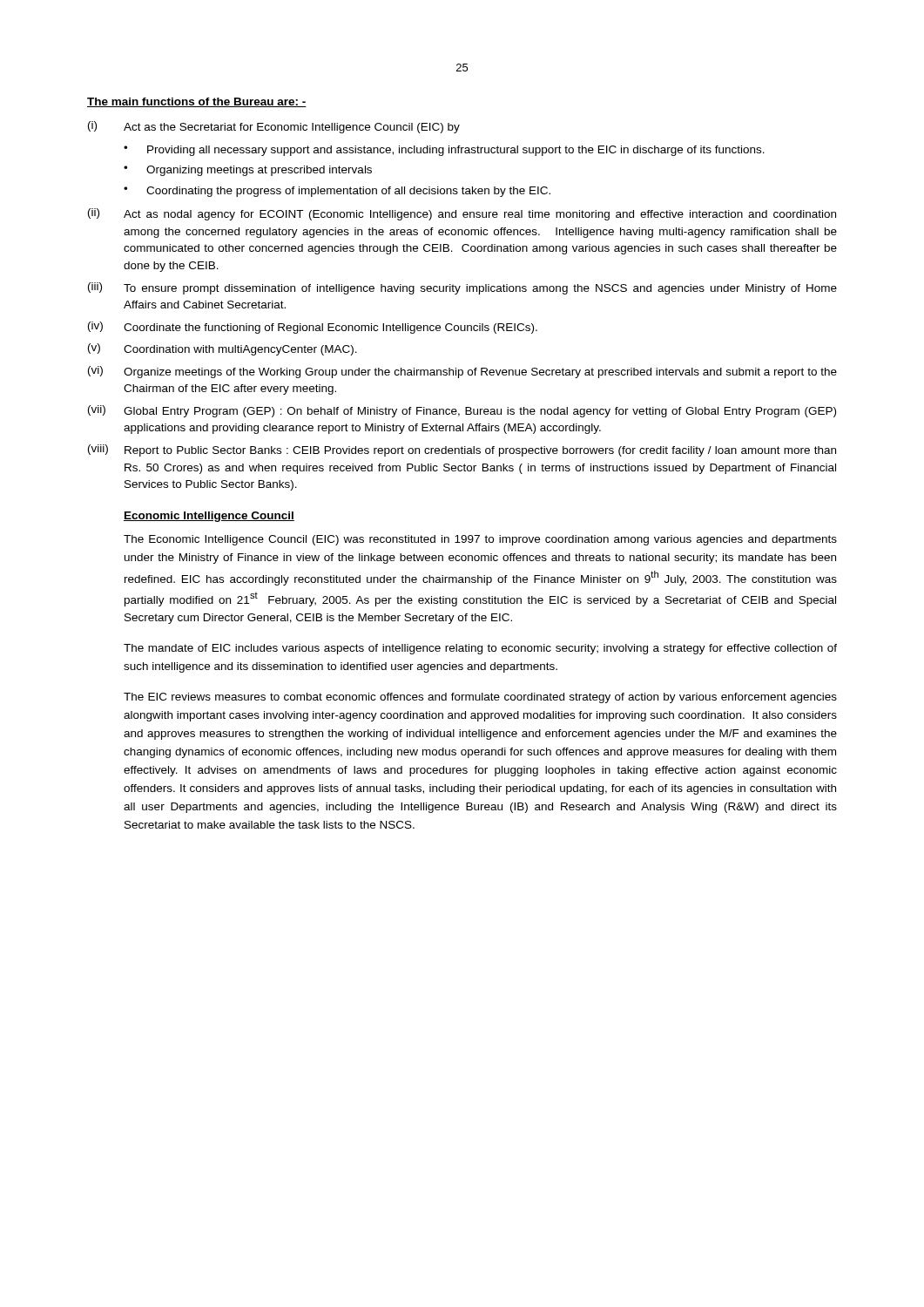Locate the element starting "The mandate of EIC"

pos(480,657)
